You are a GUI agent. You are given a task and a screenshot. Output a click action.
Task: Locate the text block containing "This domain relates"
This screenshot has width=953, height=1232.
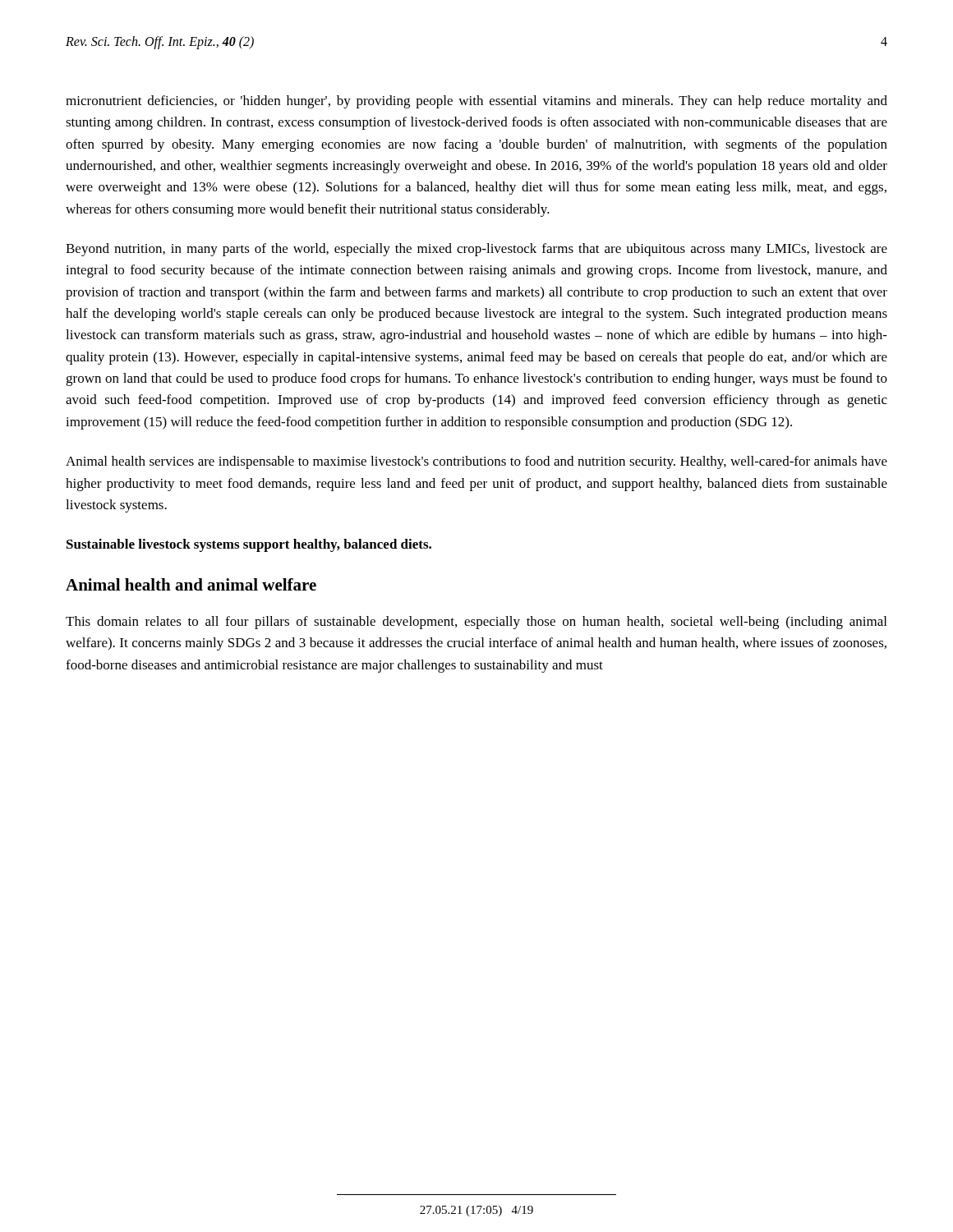pyautogui.click(x=476, y=643)
